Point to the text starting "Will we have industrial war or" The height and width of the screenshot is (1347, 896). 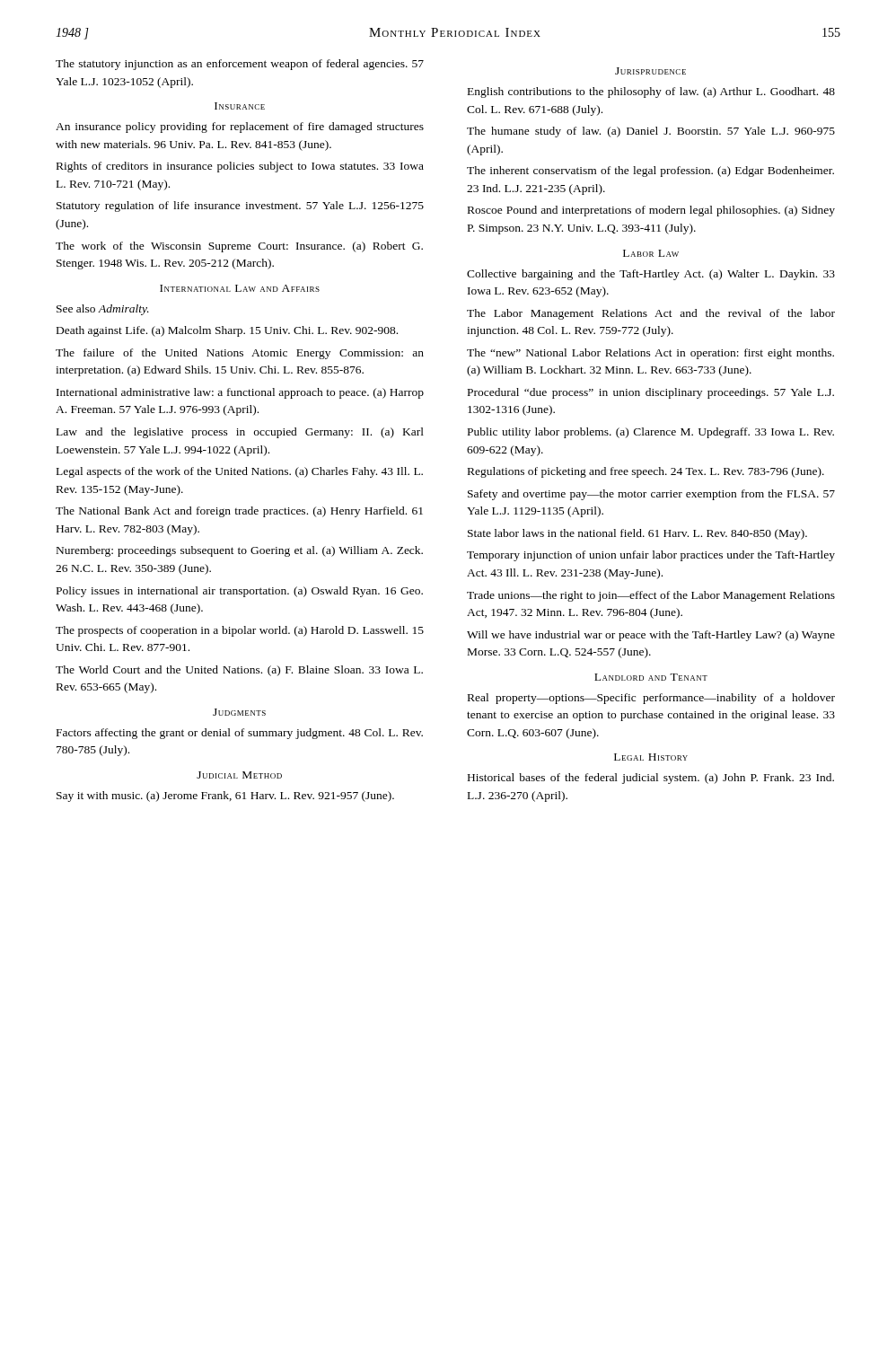pyautogui.click(x=651, y=643)
